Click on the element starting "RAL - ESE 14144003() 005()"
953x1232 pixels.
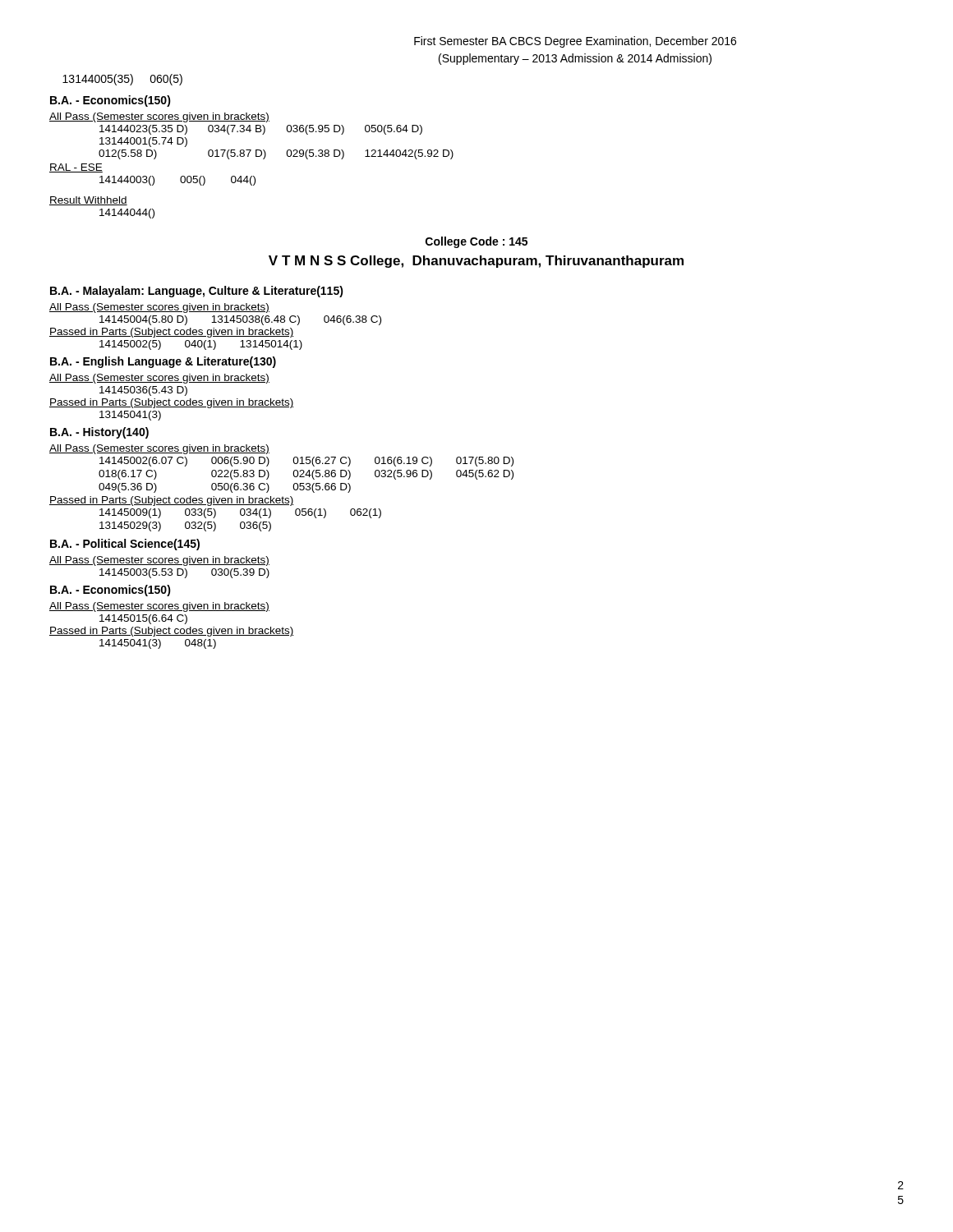point(76,168)
